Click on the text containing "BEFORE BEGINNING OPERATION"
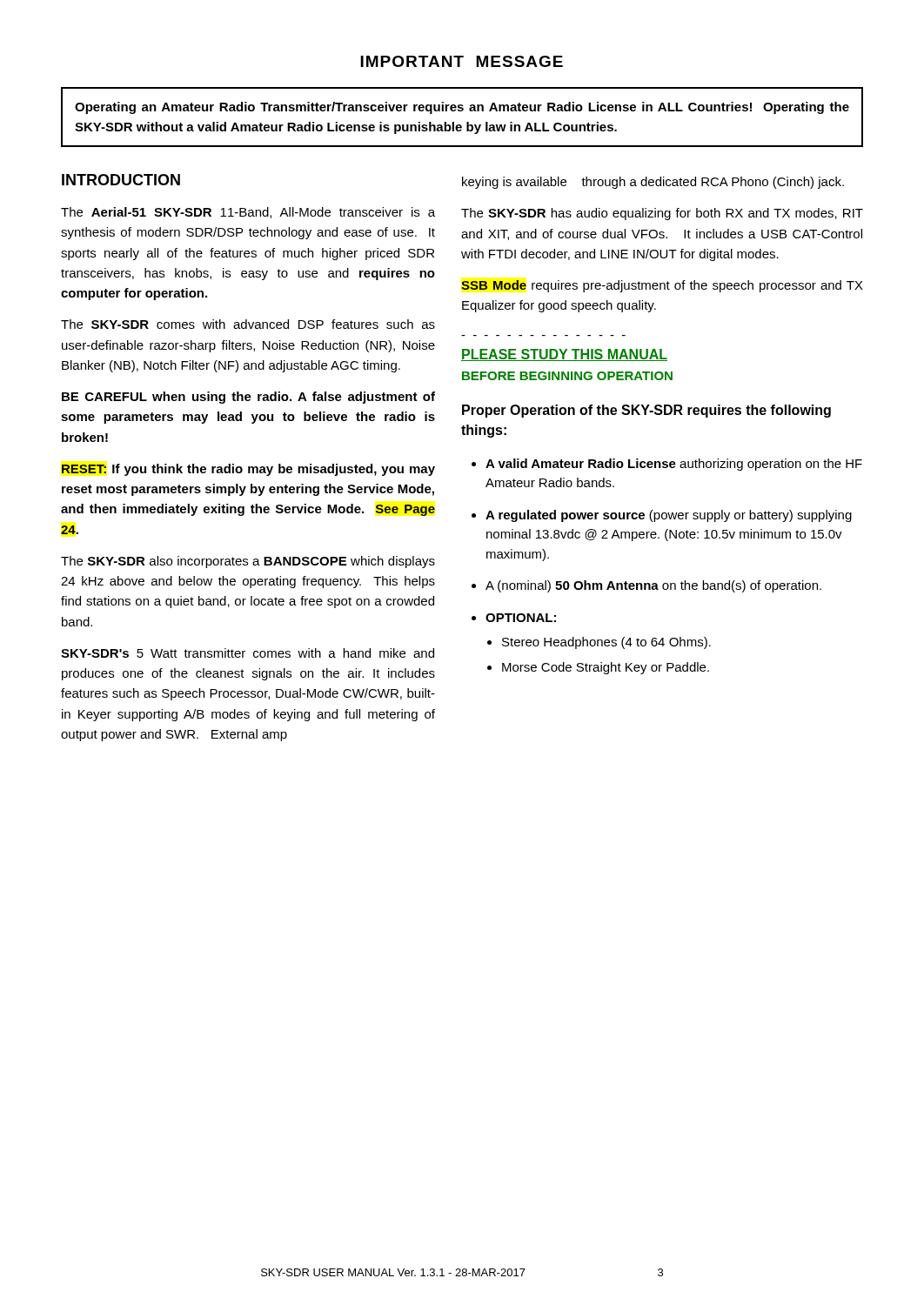Image resolution: width=924 pixels, height=1305 pixels. click(x=567, y=375)
